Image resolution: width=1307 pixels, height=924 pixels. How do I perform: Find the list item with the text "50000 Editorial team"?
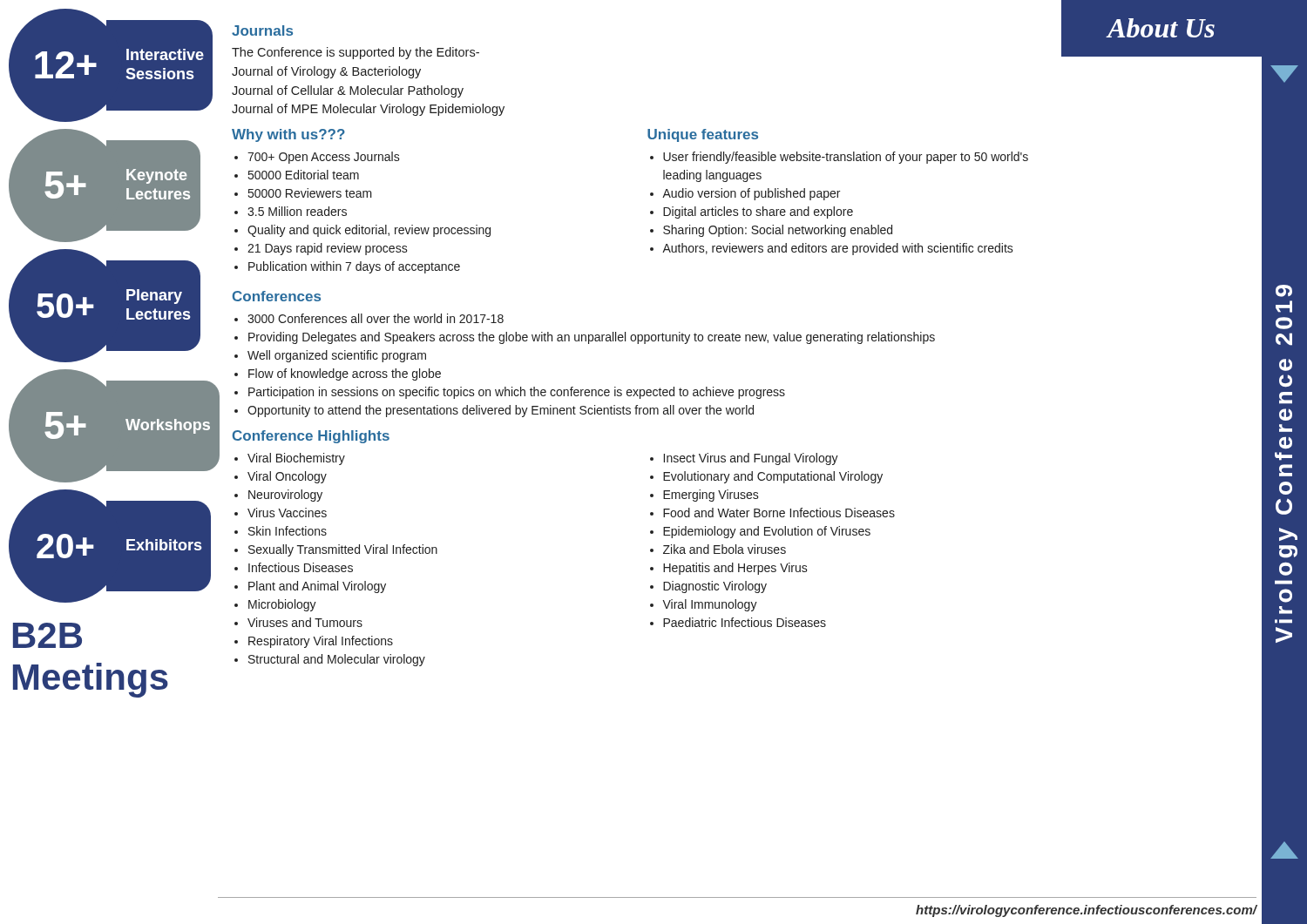coord(303,175)
